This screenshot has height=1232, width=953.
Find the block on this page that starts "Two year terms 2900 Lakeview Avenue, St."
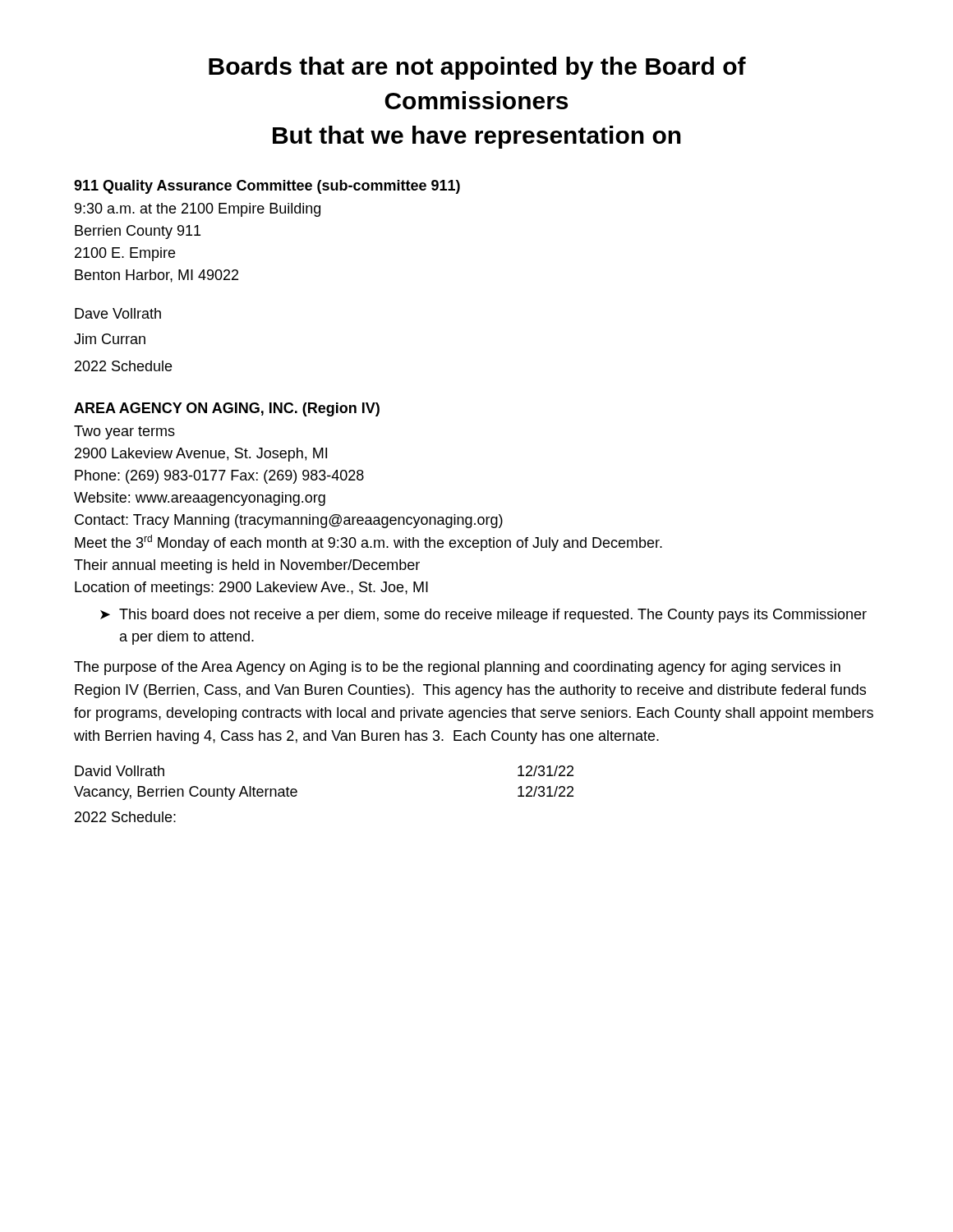point(369,509)
